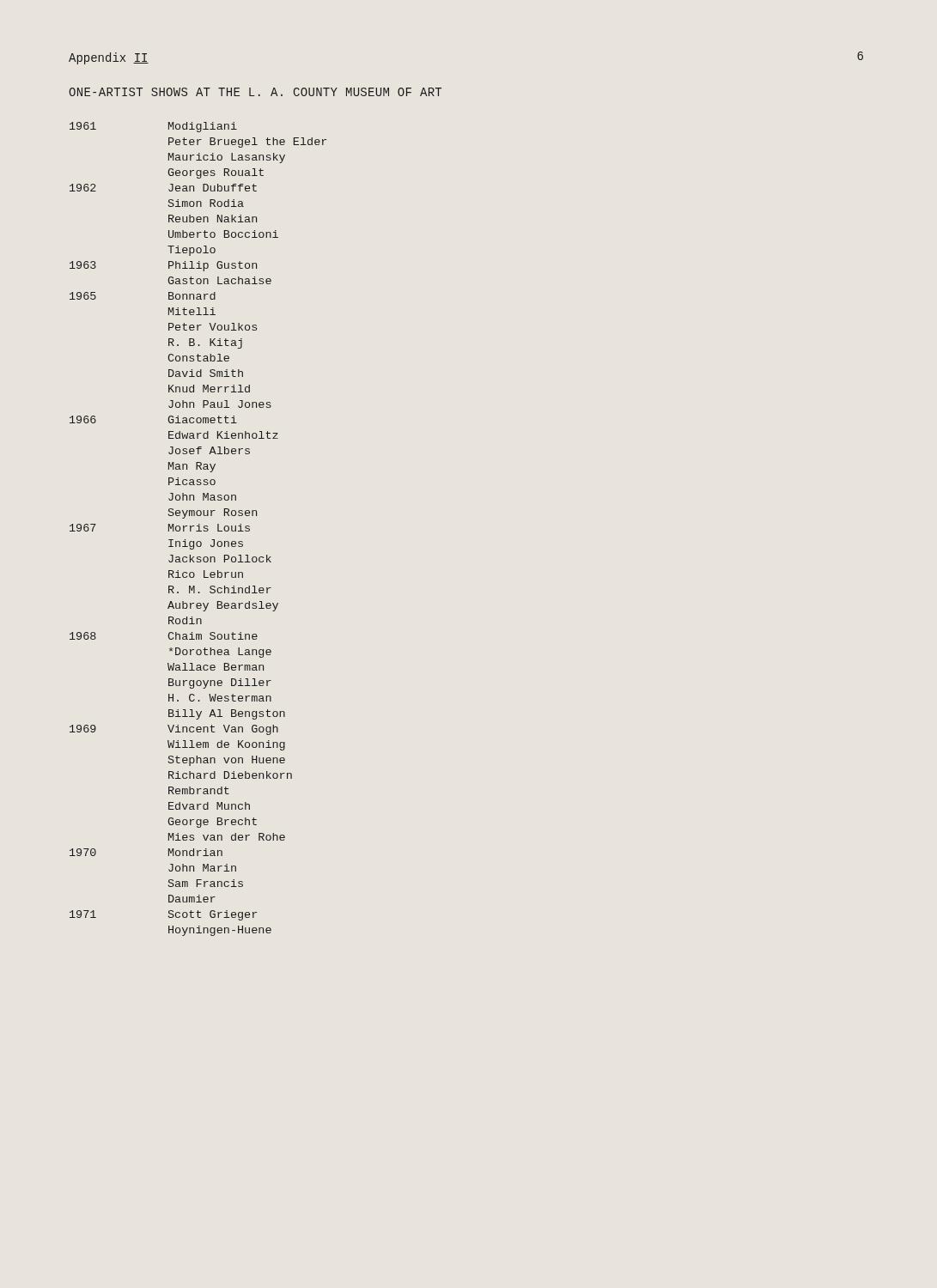Click where it says "Aubrey Beardsley"
The height and width of the screenshot is (1288, 937).
pos(198,605)
